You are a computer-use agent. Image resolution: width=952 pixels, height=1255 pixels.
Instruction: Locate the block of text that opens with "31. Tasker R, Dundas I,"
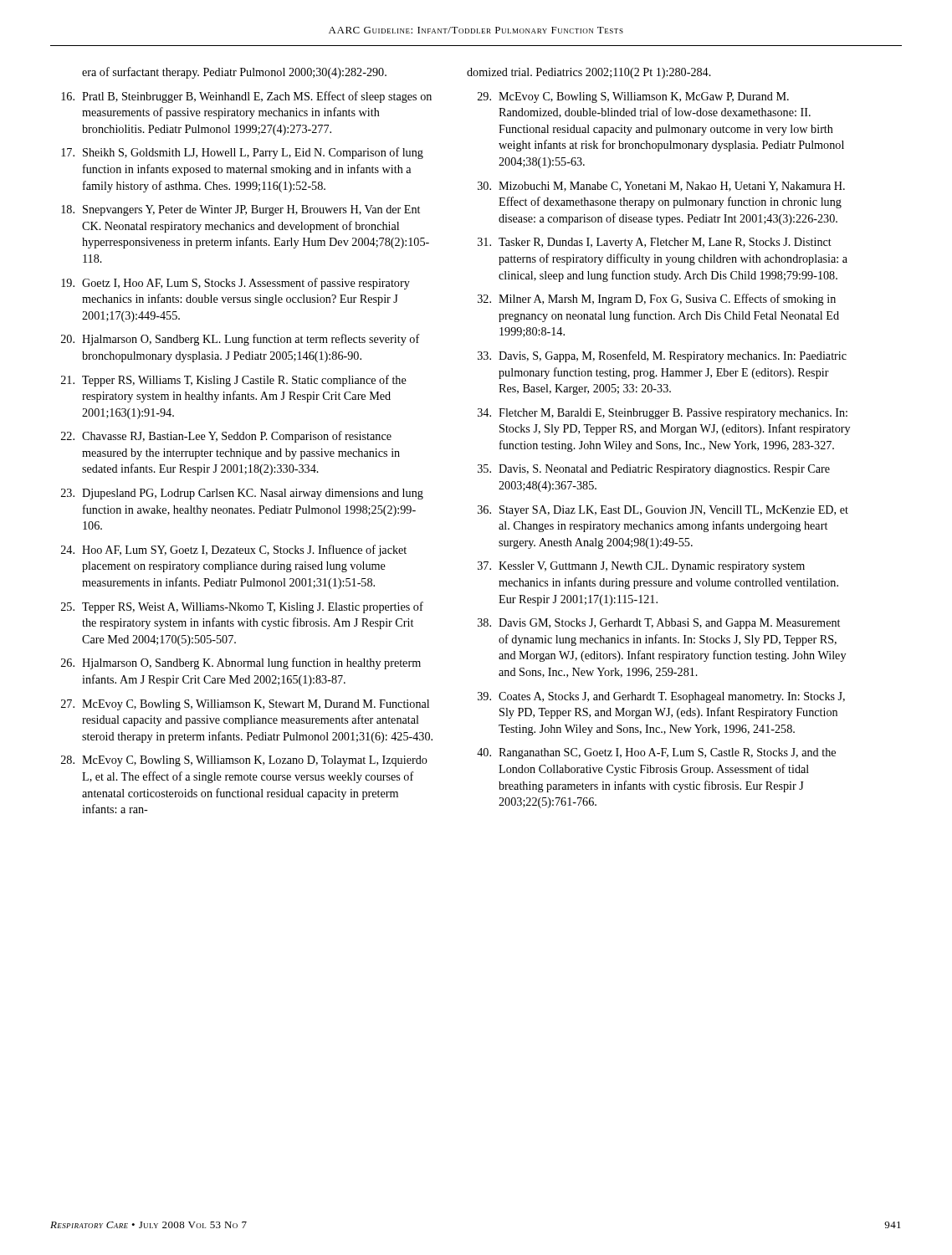[x=659, y=259]
